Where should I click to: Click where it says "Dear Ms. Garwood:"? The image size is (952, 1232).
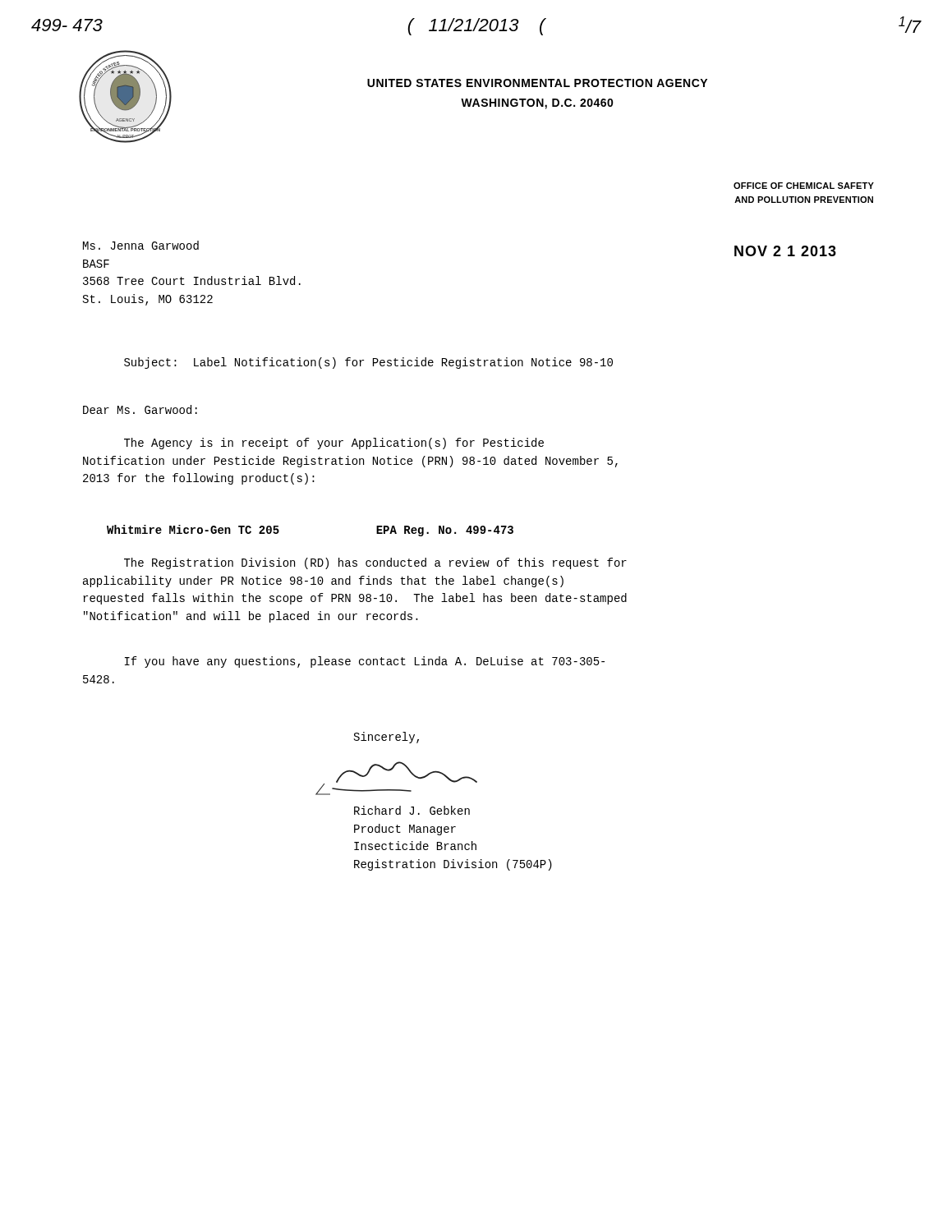tap(141, 411)
